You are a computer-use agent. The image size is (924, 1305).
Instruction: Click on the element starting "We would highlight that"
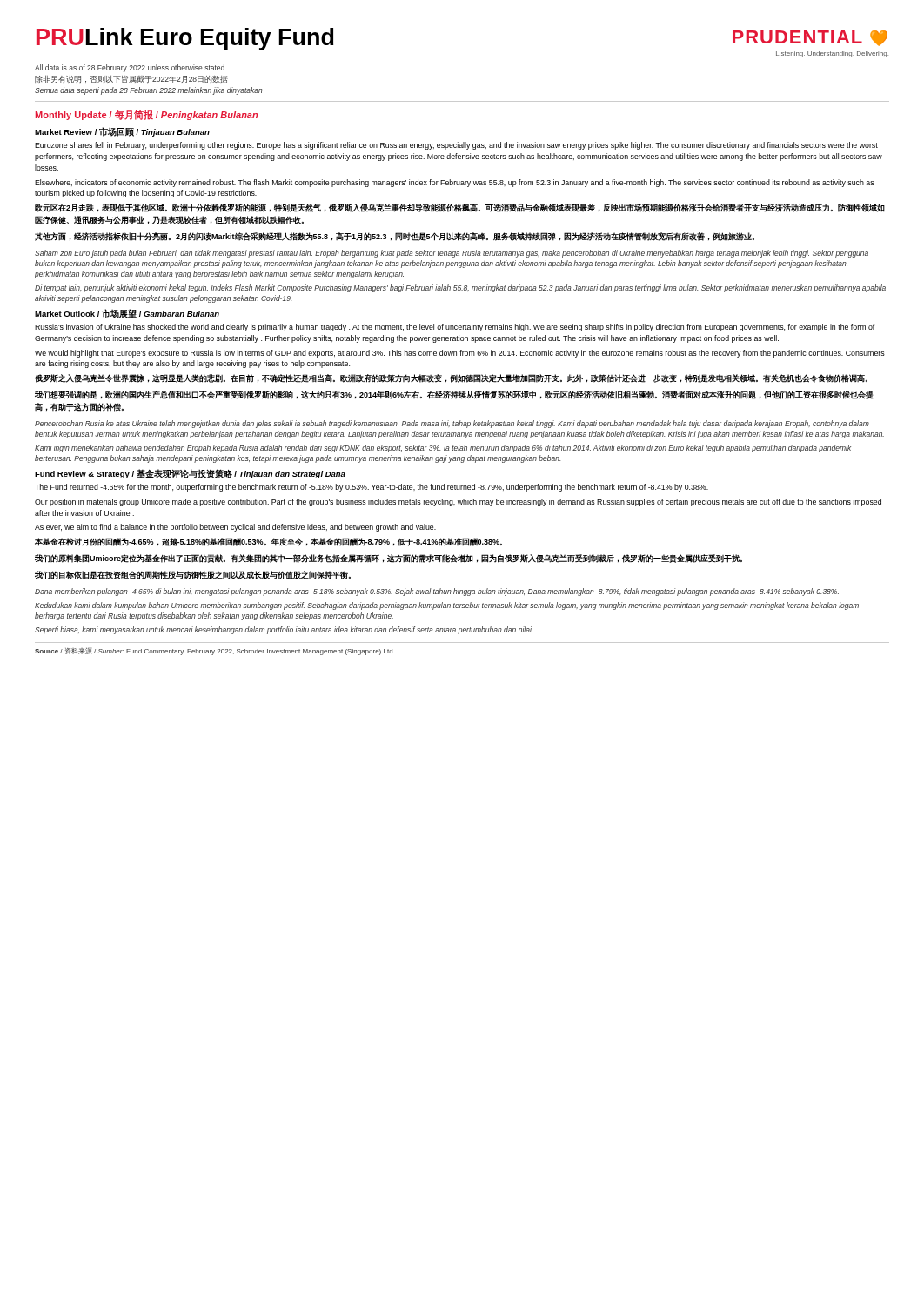[x=460, y=358]
